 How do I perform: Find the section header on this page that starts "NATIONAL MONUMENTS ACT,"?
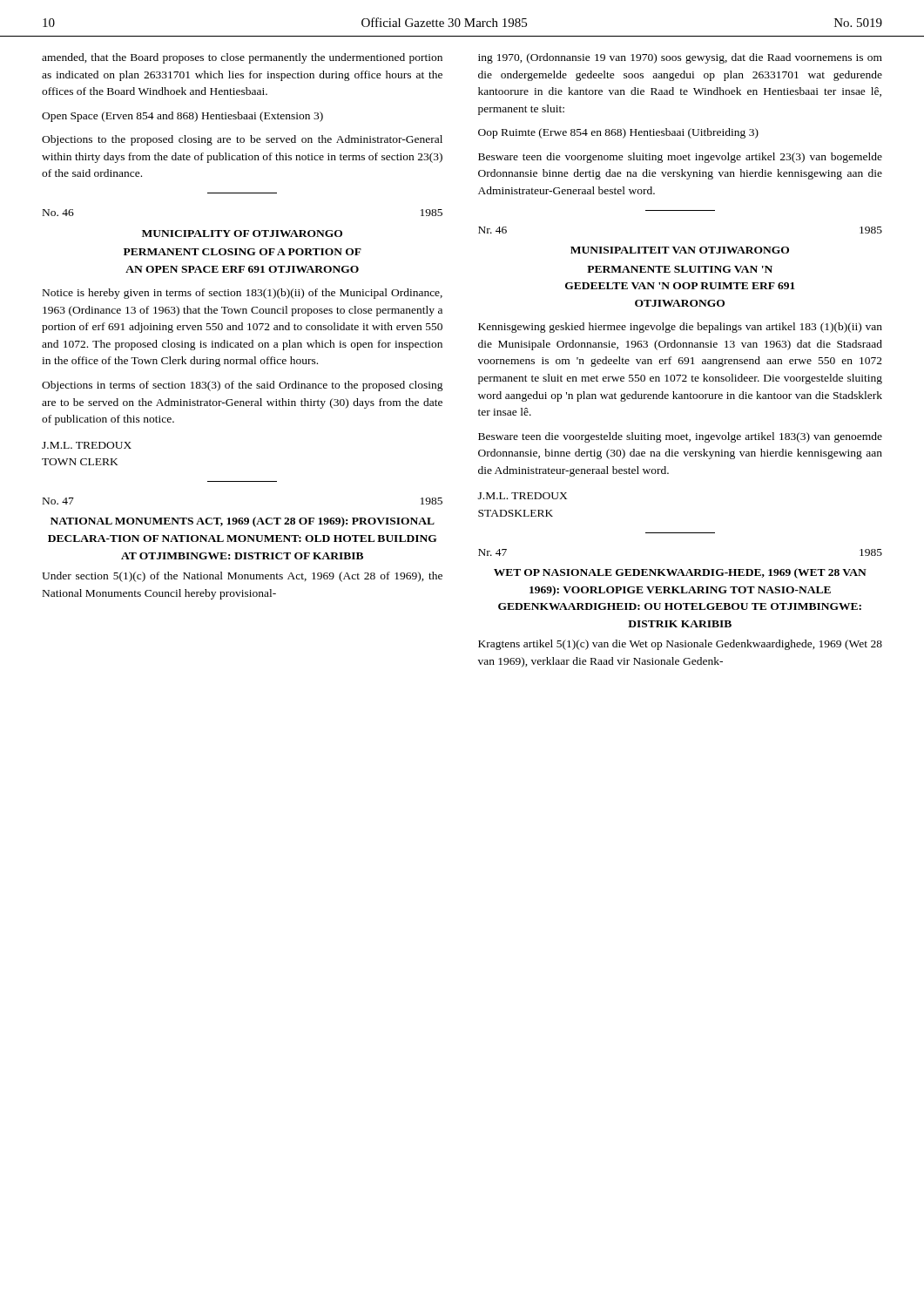pos(242,538)
